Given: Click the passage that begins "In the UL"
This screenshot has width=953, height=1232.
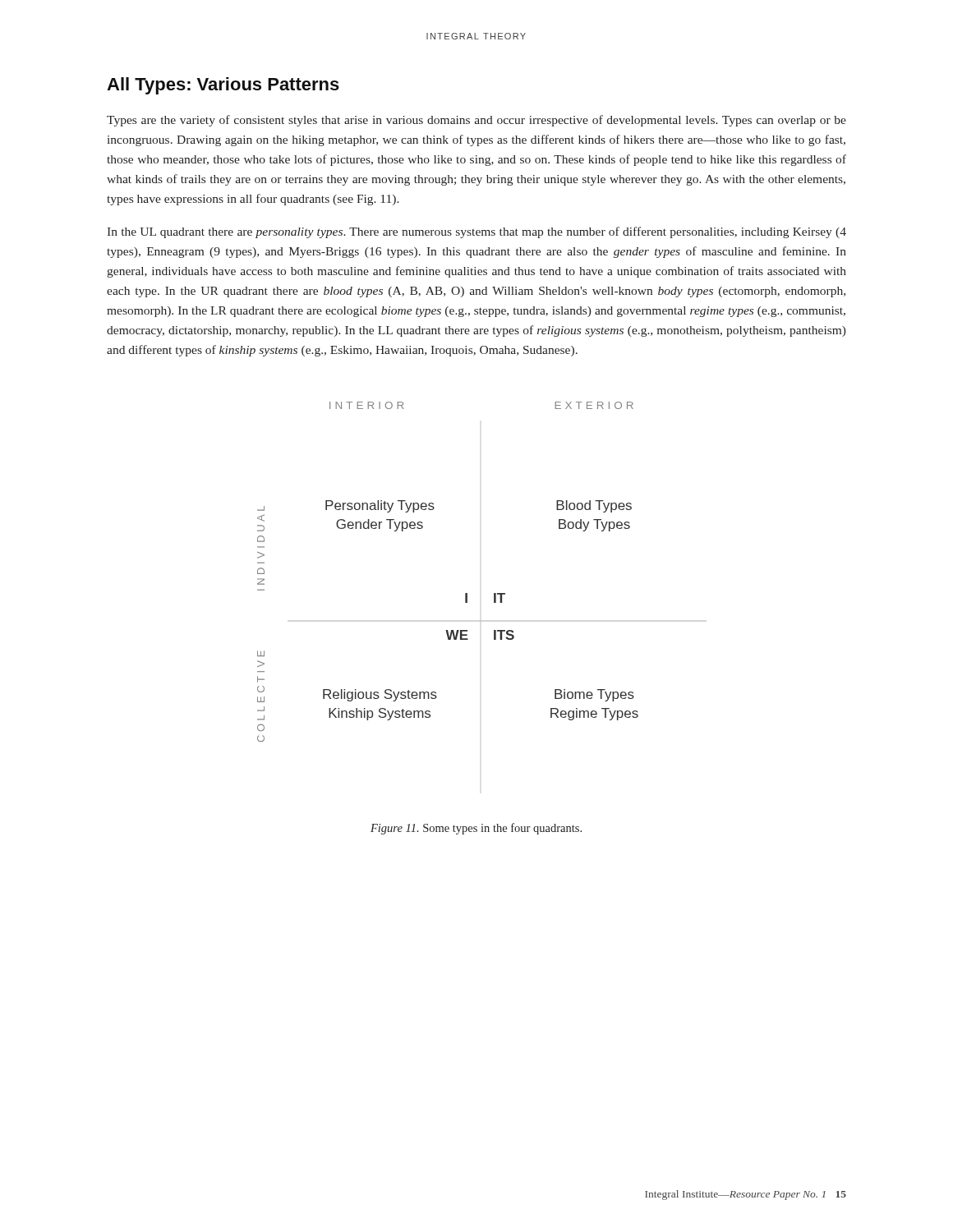Looking at the screenshot, I should (x=476, y=290).
